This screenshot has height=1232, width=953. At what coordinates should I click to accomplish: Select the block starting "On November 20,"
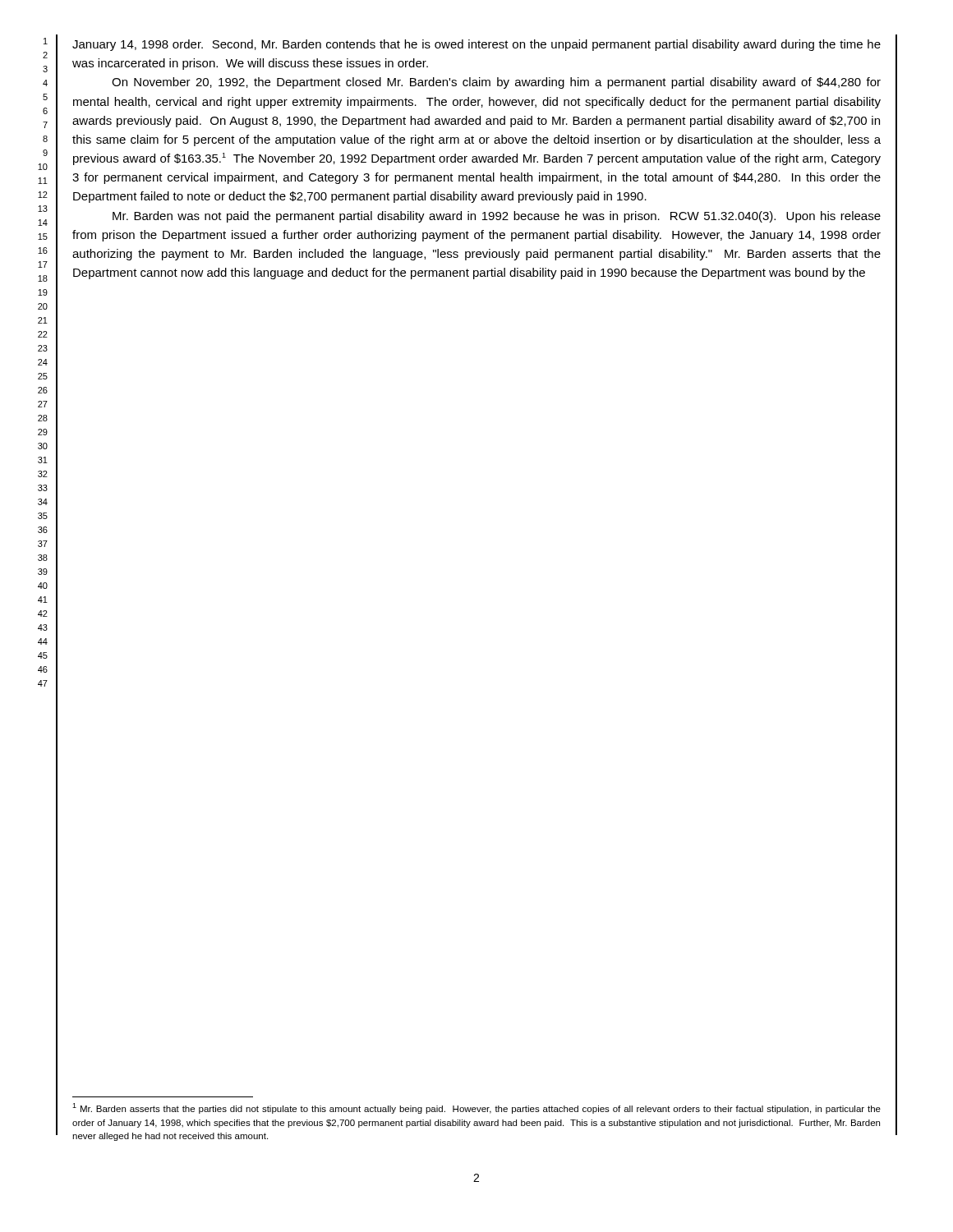476,139
